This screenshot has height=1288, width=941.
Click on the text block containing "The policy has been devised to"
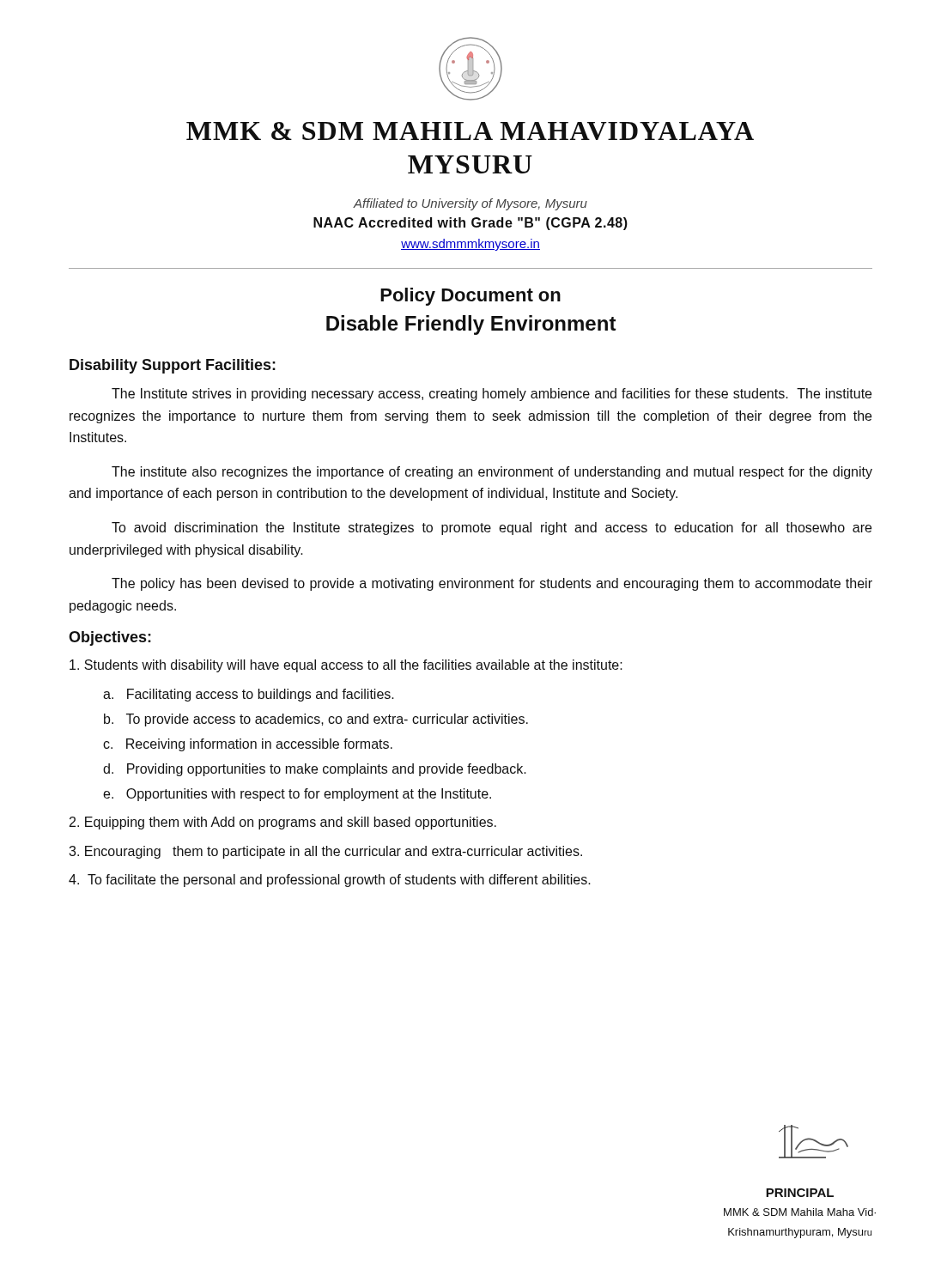470,595
